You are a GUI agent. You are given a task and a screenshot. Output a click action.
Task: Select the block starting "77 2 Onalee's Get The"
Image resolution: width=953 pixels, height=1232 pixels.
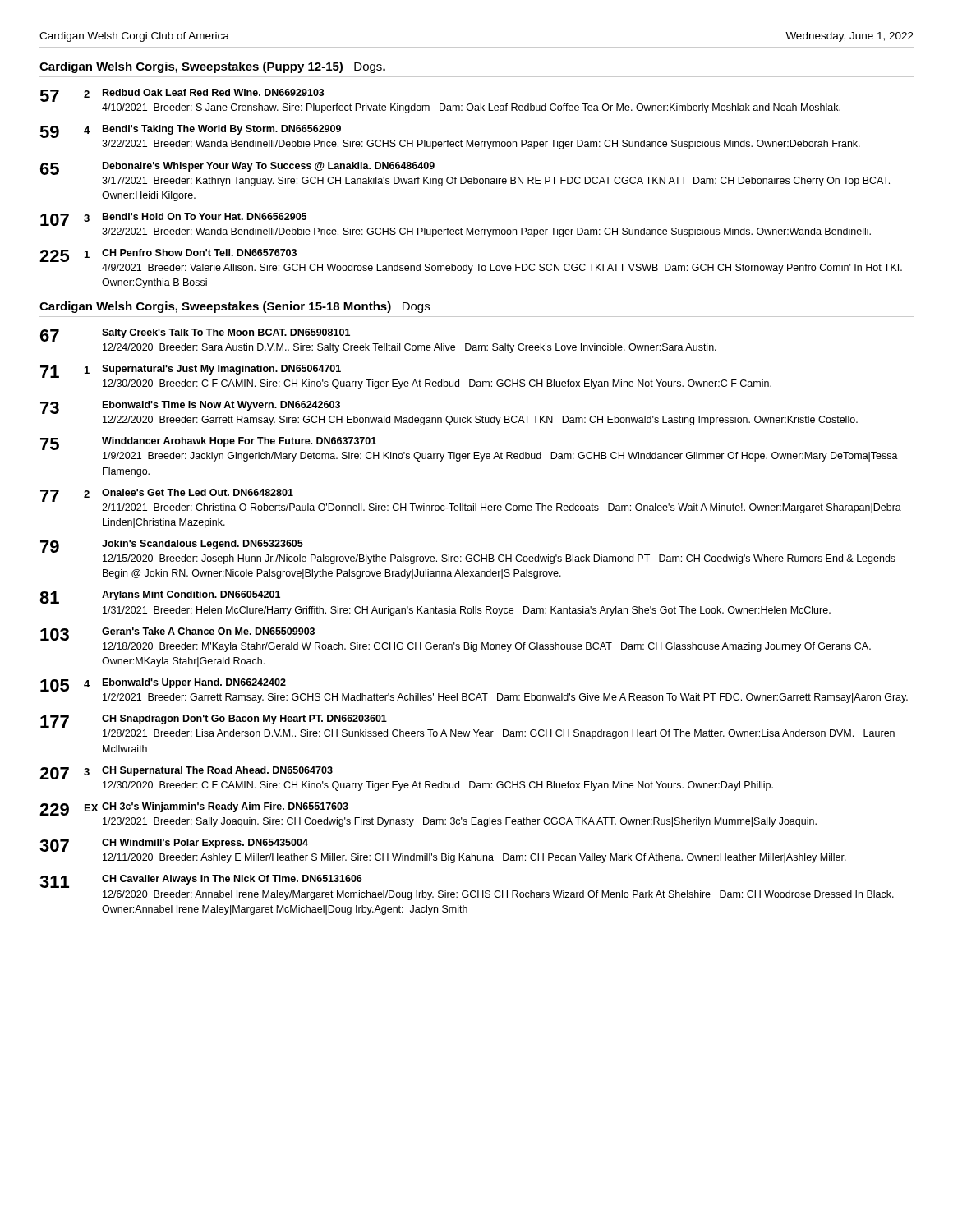coord(476,507)
